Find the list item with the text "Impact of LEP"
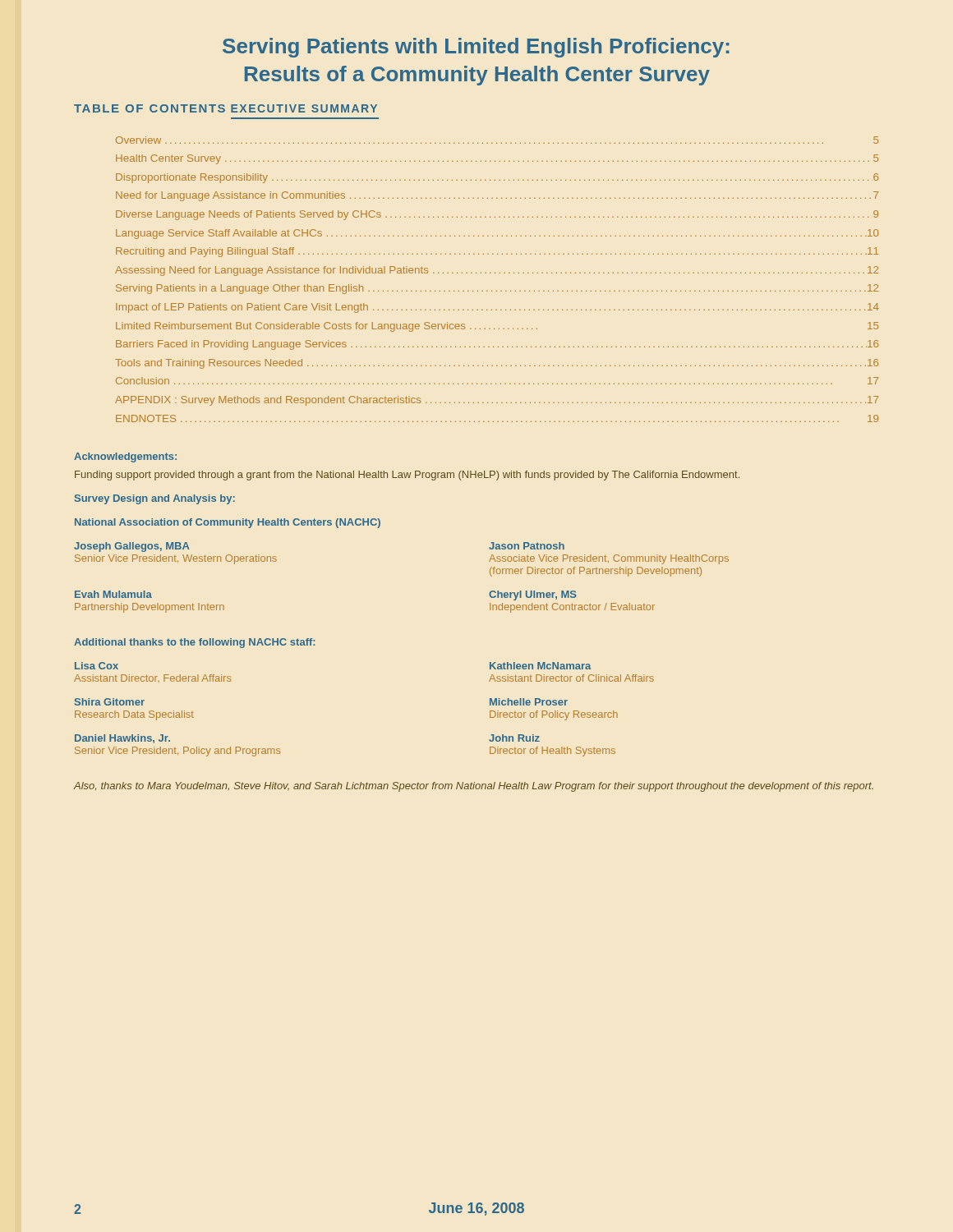This screenshot has width=953, height=1232. (497, 307)
